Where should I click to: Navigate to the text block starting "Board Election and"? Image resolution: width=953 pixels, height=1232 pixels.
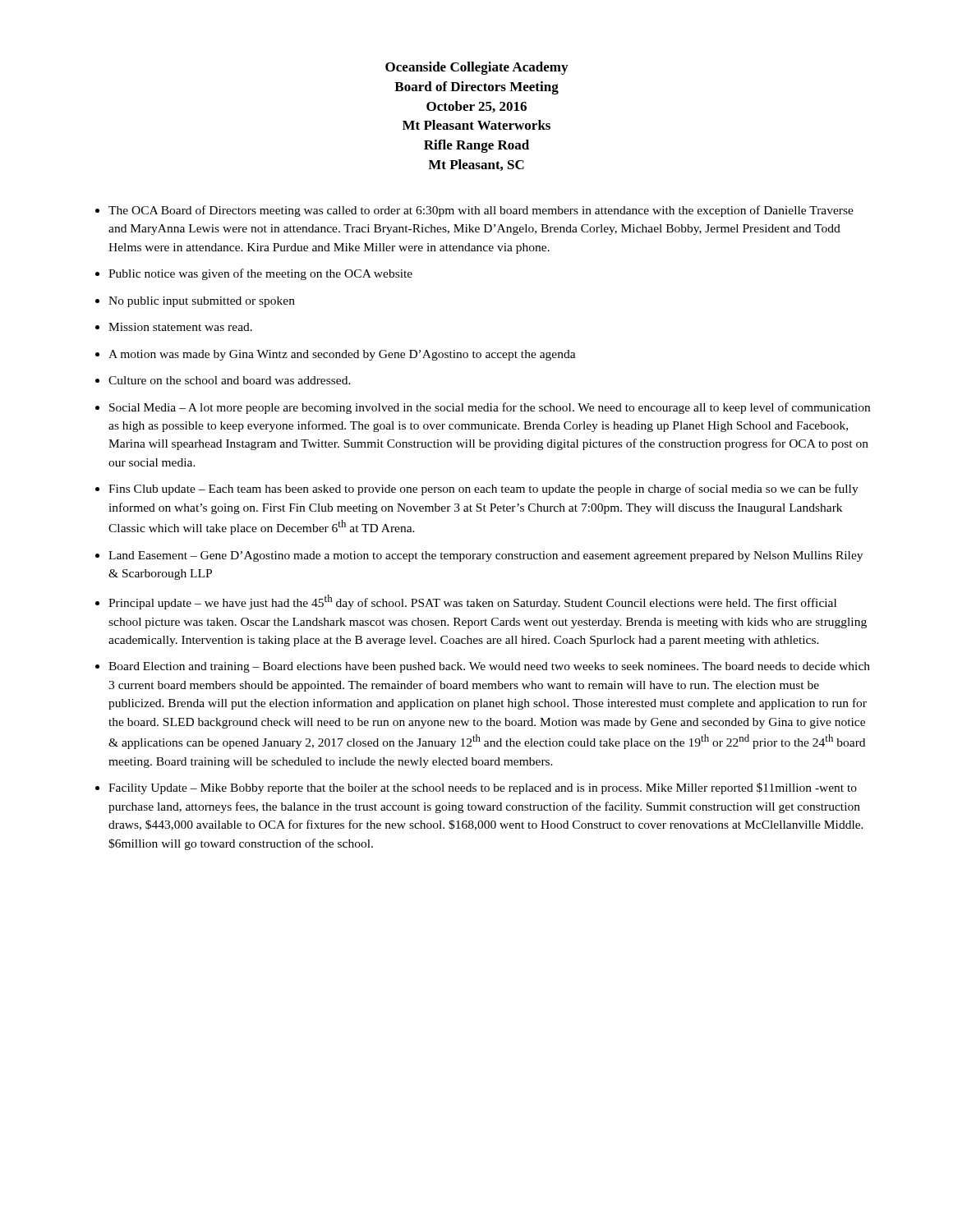click(489, 714)
